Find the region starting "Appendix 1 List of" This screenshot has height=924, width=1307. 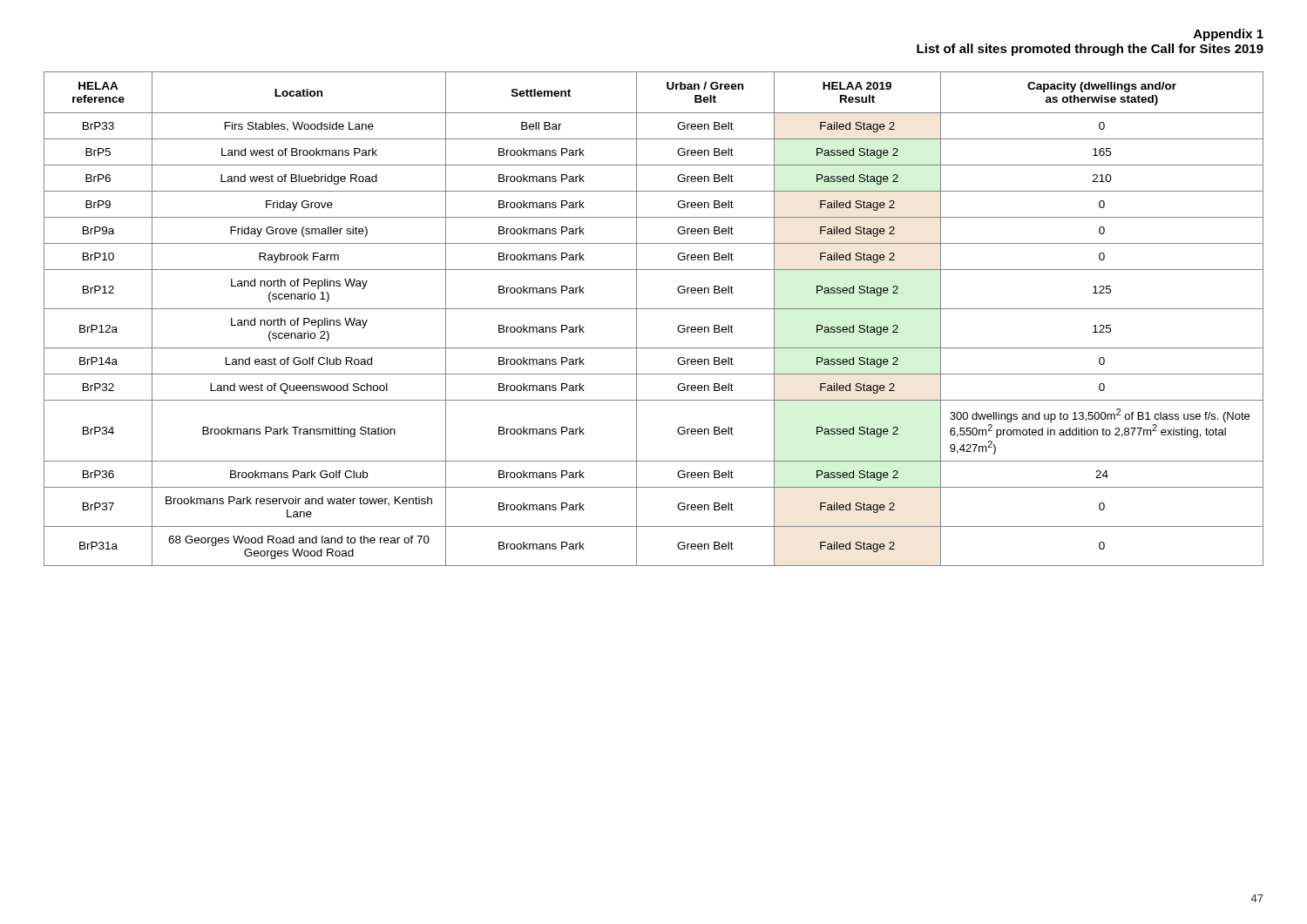[1229, 35]
